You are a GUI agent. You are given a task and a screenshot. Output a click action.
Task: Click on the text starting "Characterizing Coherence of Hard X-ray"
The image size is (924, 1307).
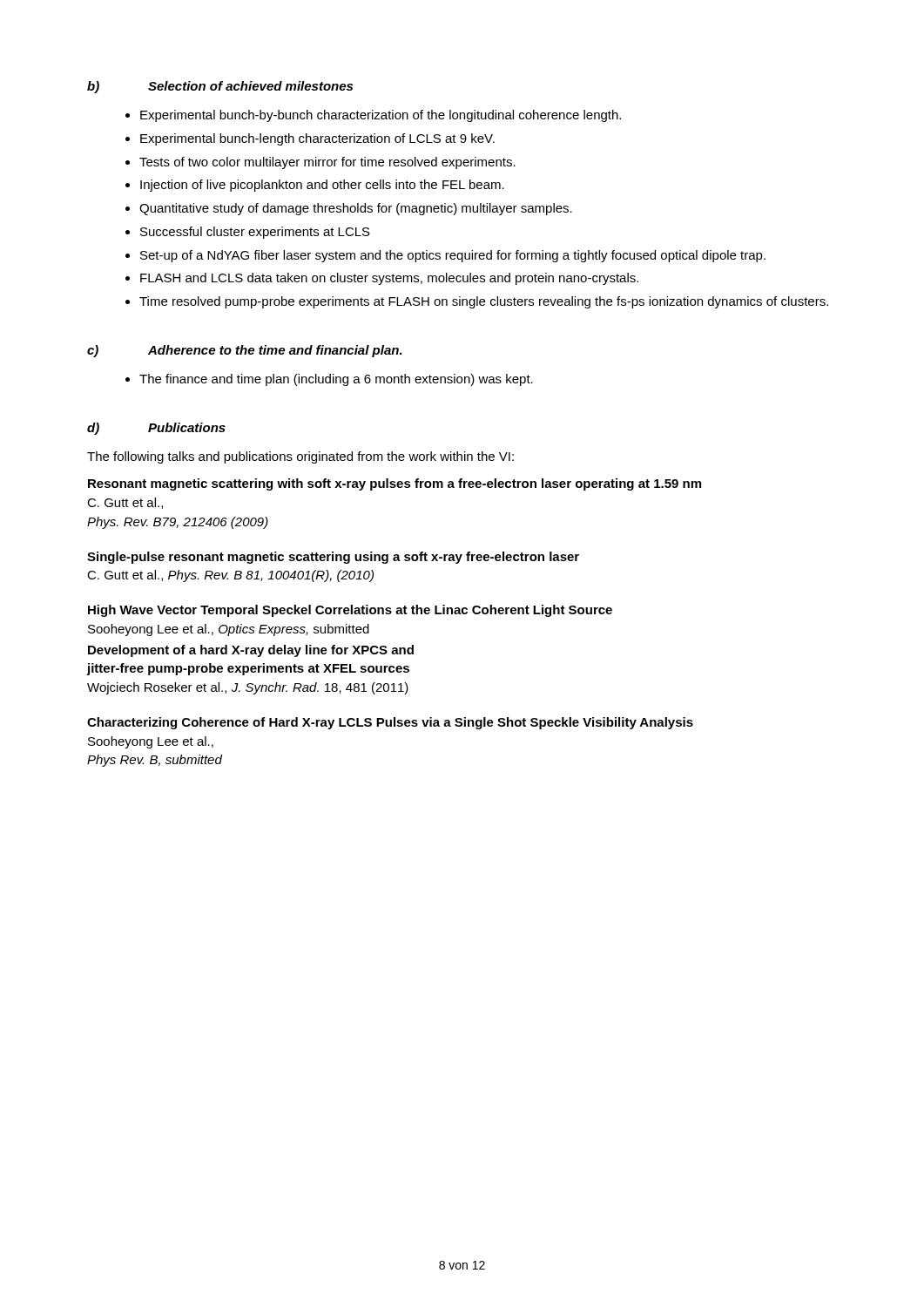click(390, 723)
